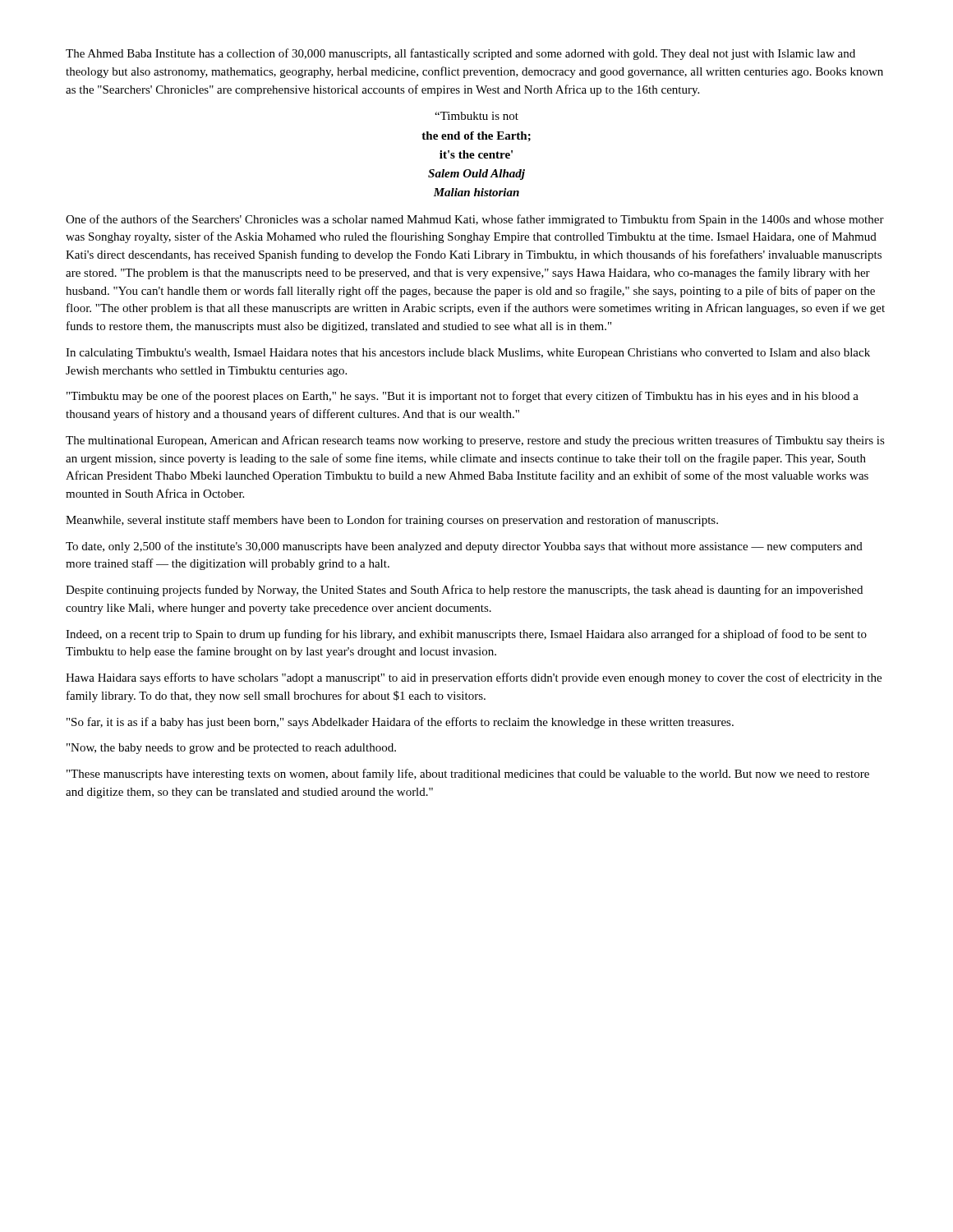Viewport: 953px width, 1232px height.
Task: Locate the block of text that opens with "The multinational European, American and African"
Action: 475,467
